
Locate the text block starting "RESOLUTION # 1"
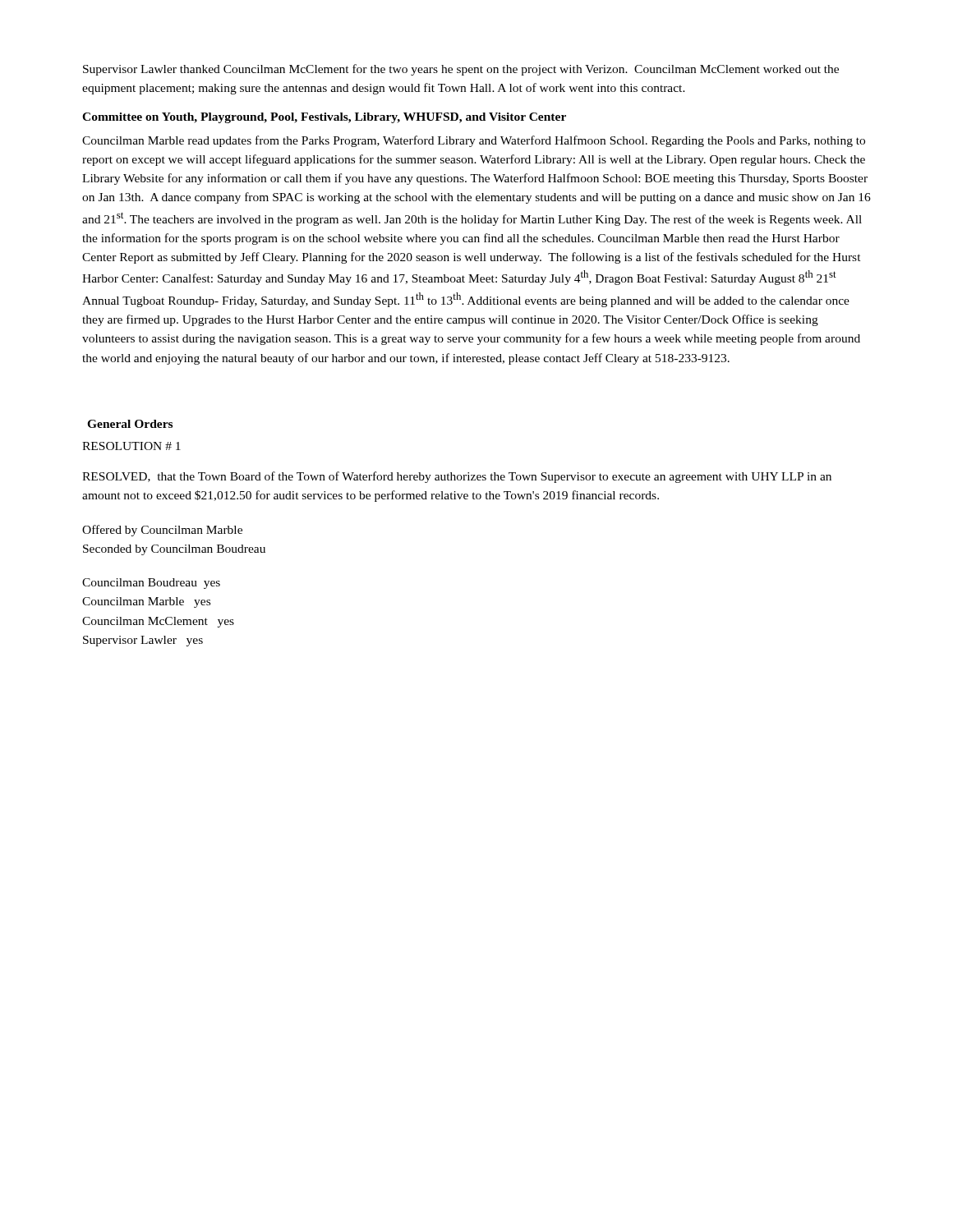click(132, 446)
